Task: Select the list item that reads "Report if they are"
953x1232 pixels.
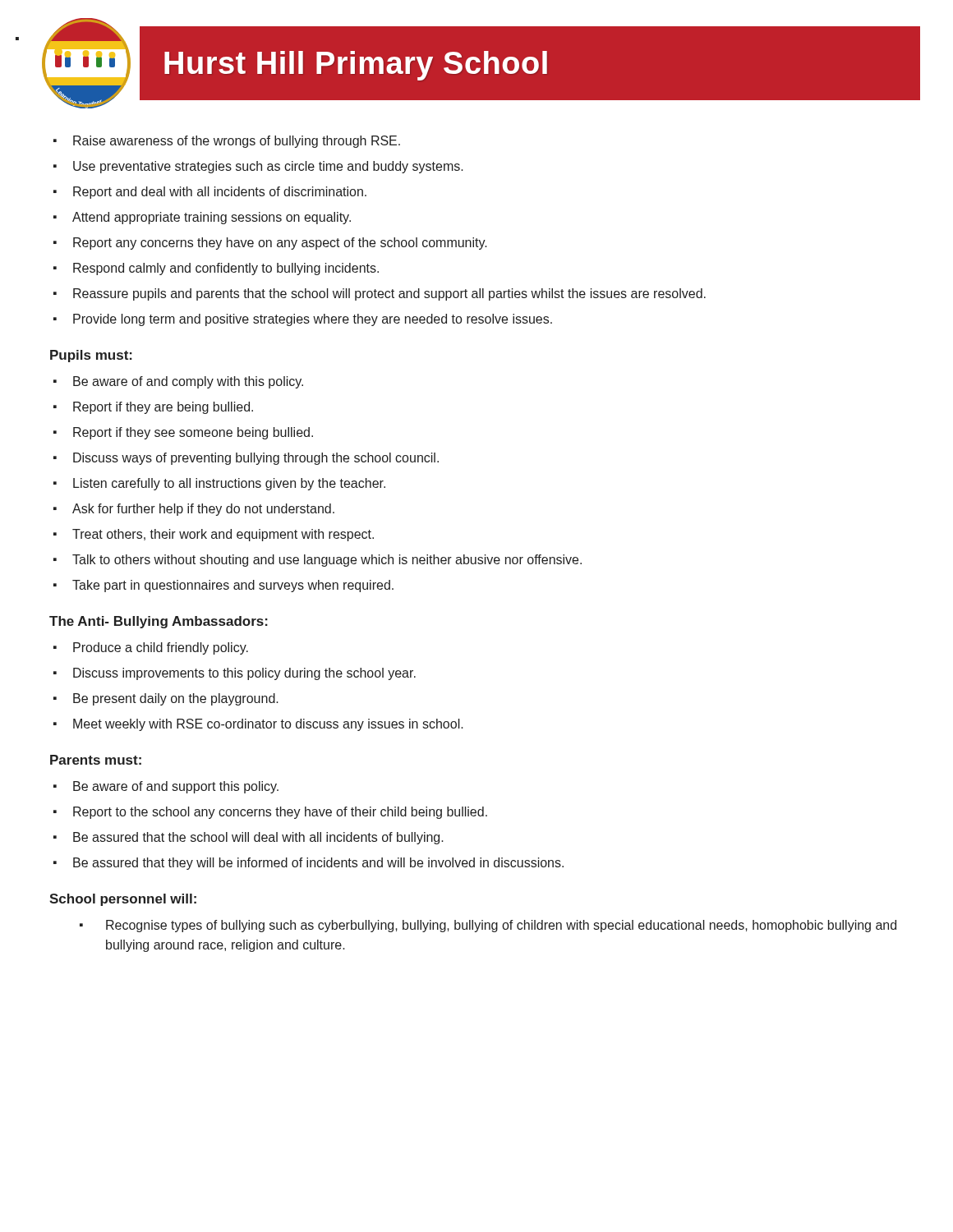Action: 163,407
